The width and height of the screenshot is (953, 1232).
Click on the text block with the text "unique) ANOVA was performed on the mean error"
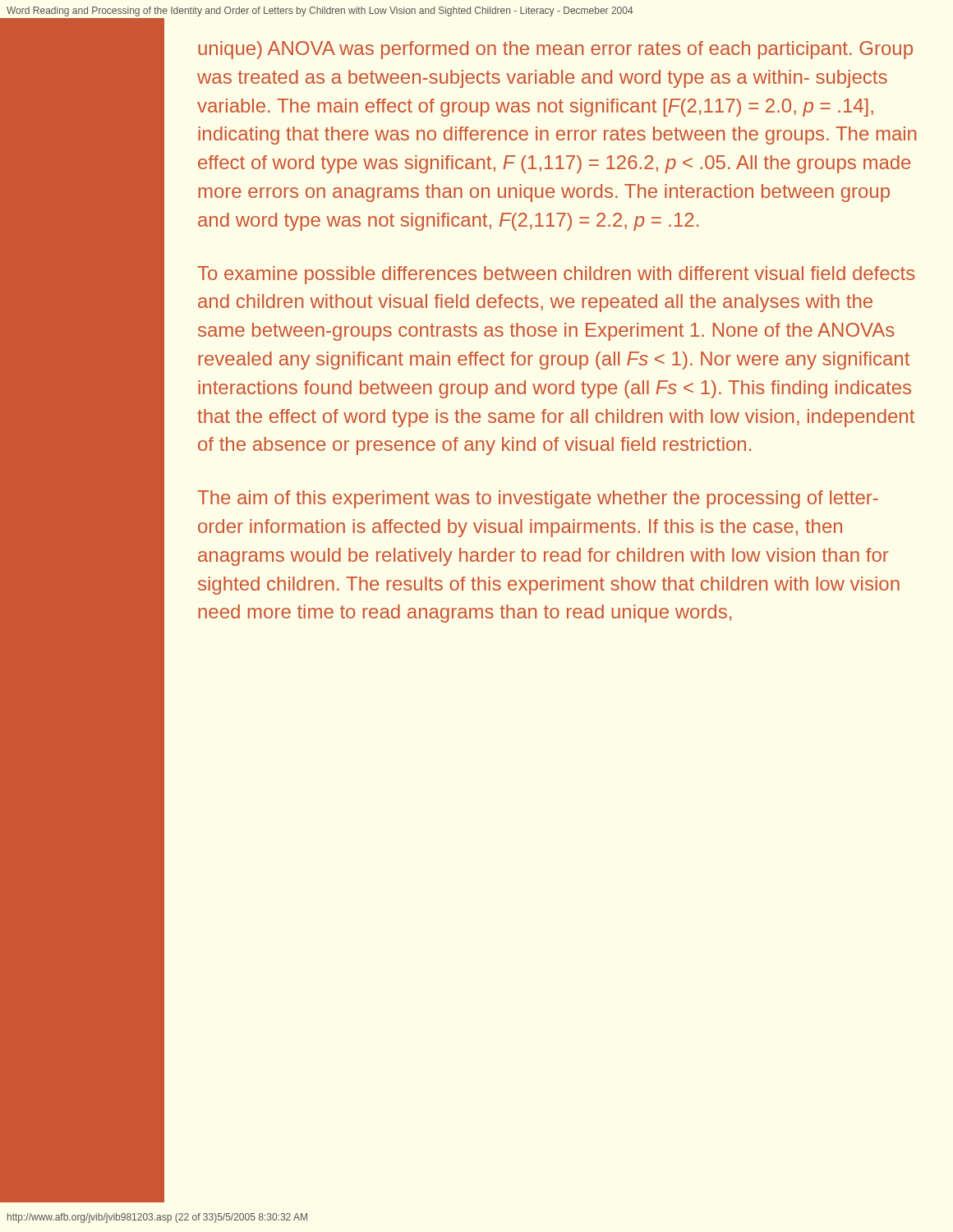coord(557,134)
